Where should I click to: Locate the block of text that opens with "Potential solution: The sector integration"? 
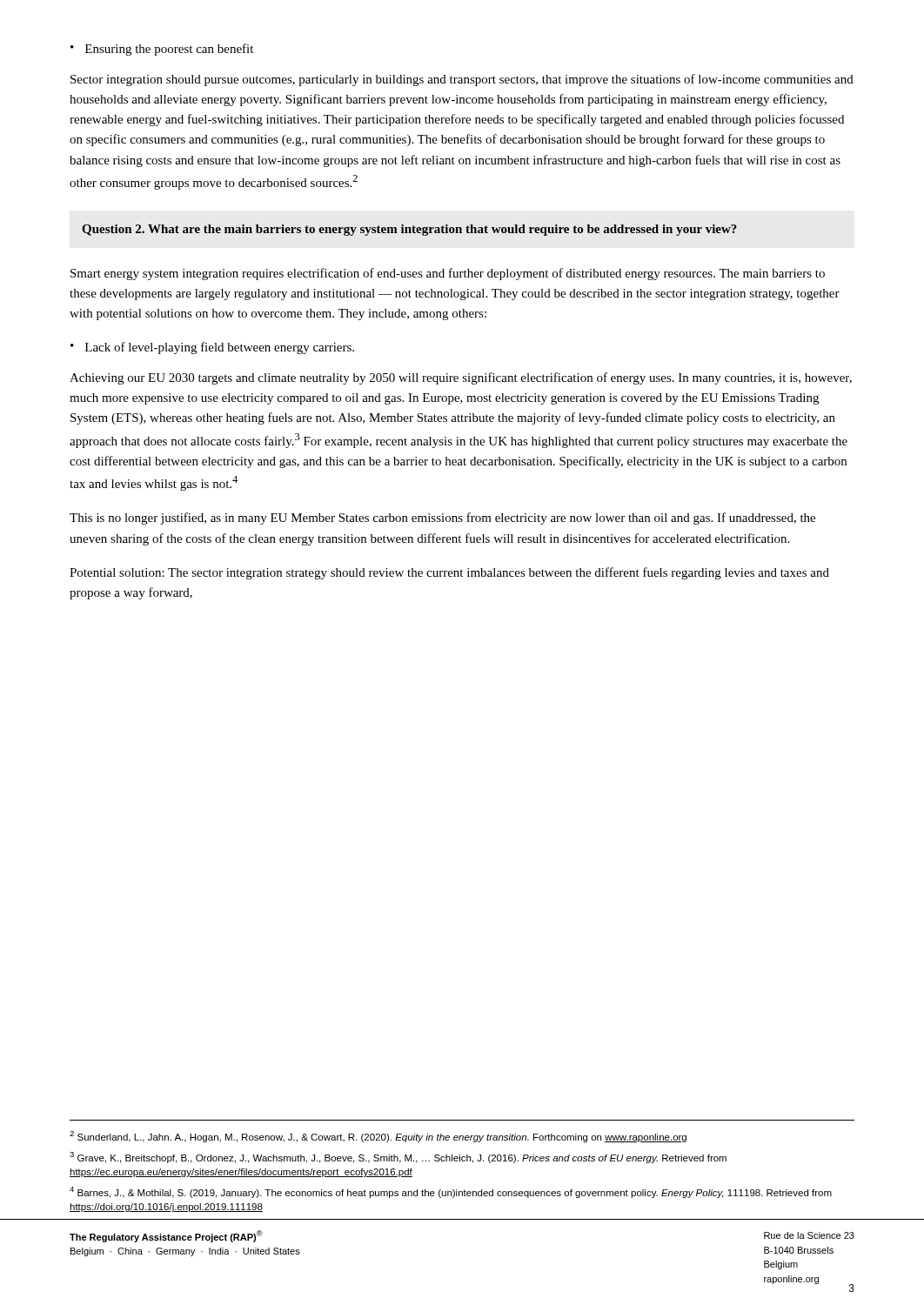click(462, 583)
